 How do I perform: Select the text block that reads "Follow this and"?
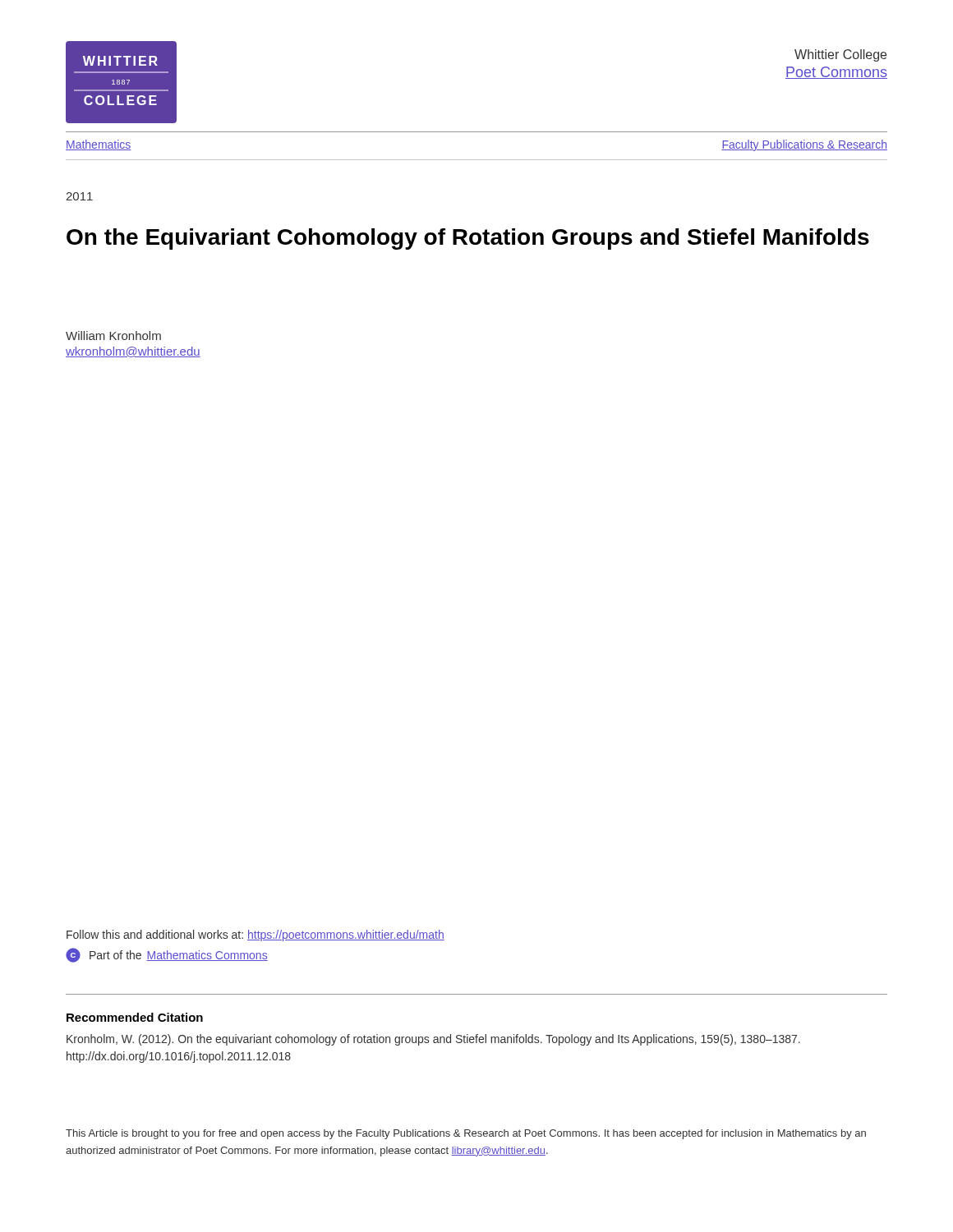pyautogui.click(x=256, y=935)
